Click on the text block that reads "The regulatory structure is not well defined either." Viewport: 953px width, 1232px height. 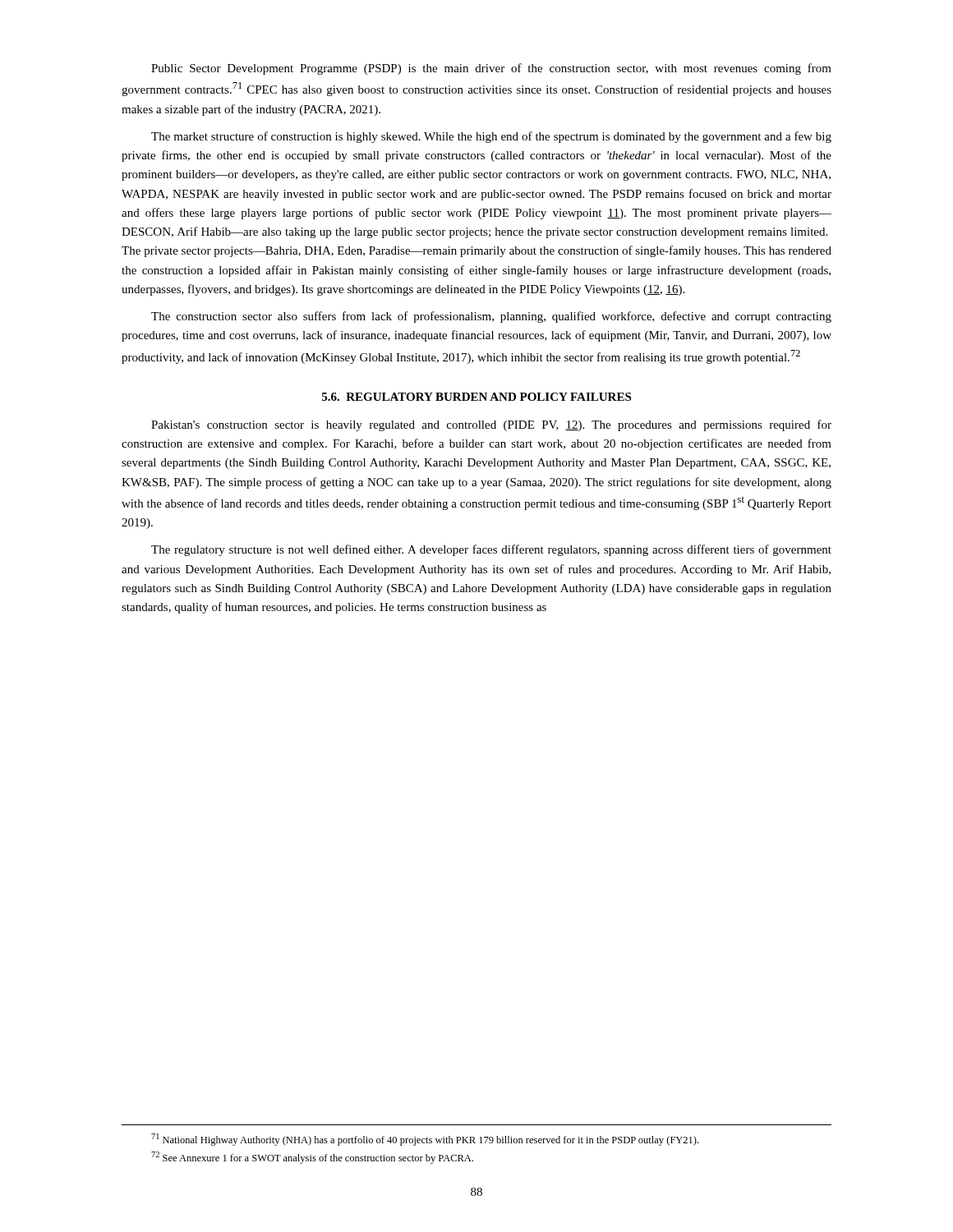click(x=476, y=579)
